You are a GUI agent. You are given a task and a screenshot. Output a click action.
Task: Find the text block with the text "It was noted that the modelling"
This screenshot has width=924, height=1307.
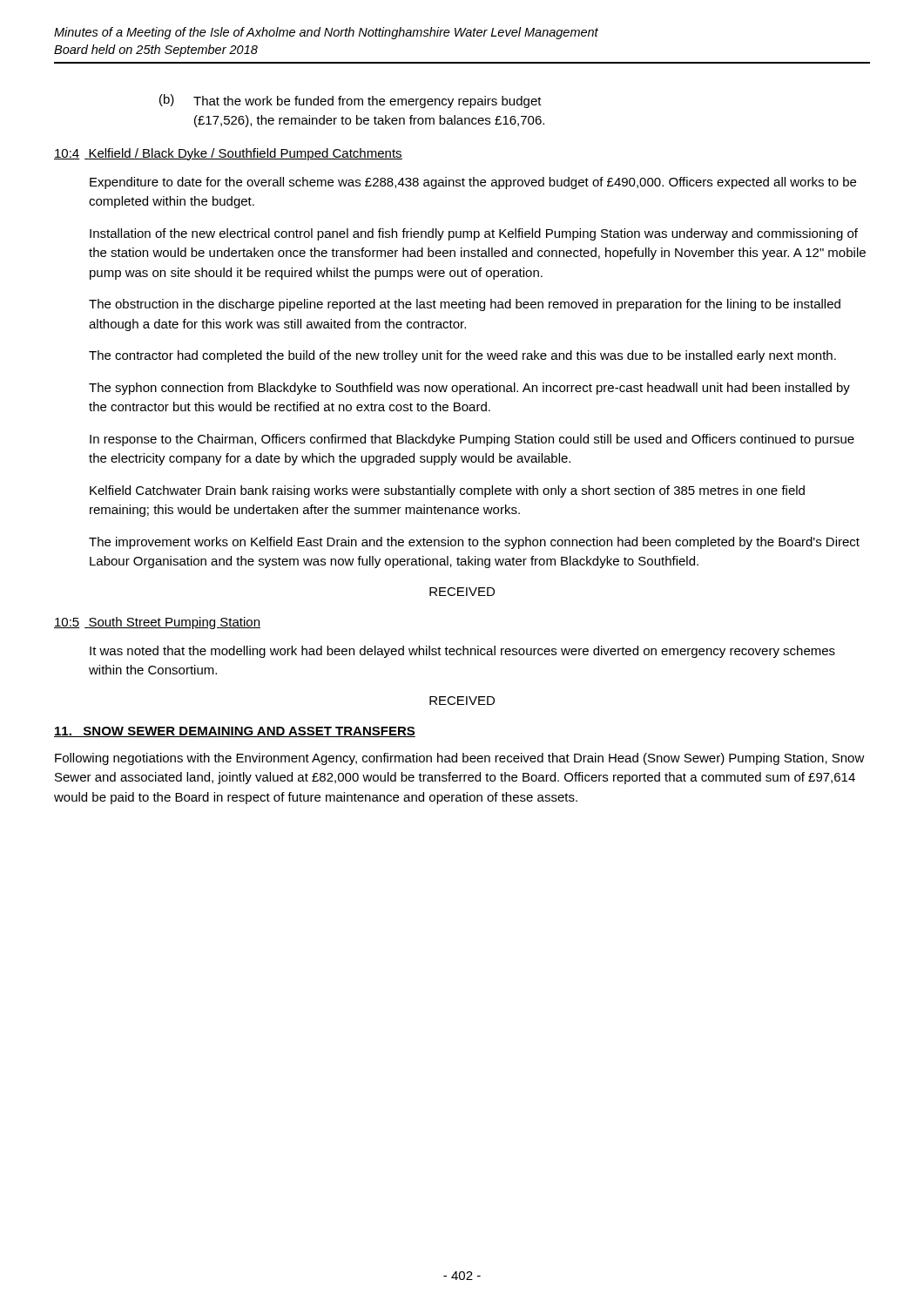click(x=462, y=660)
